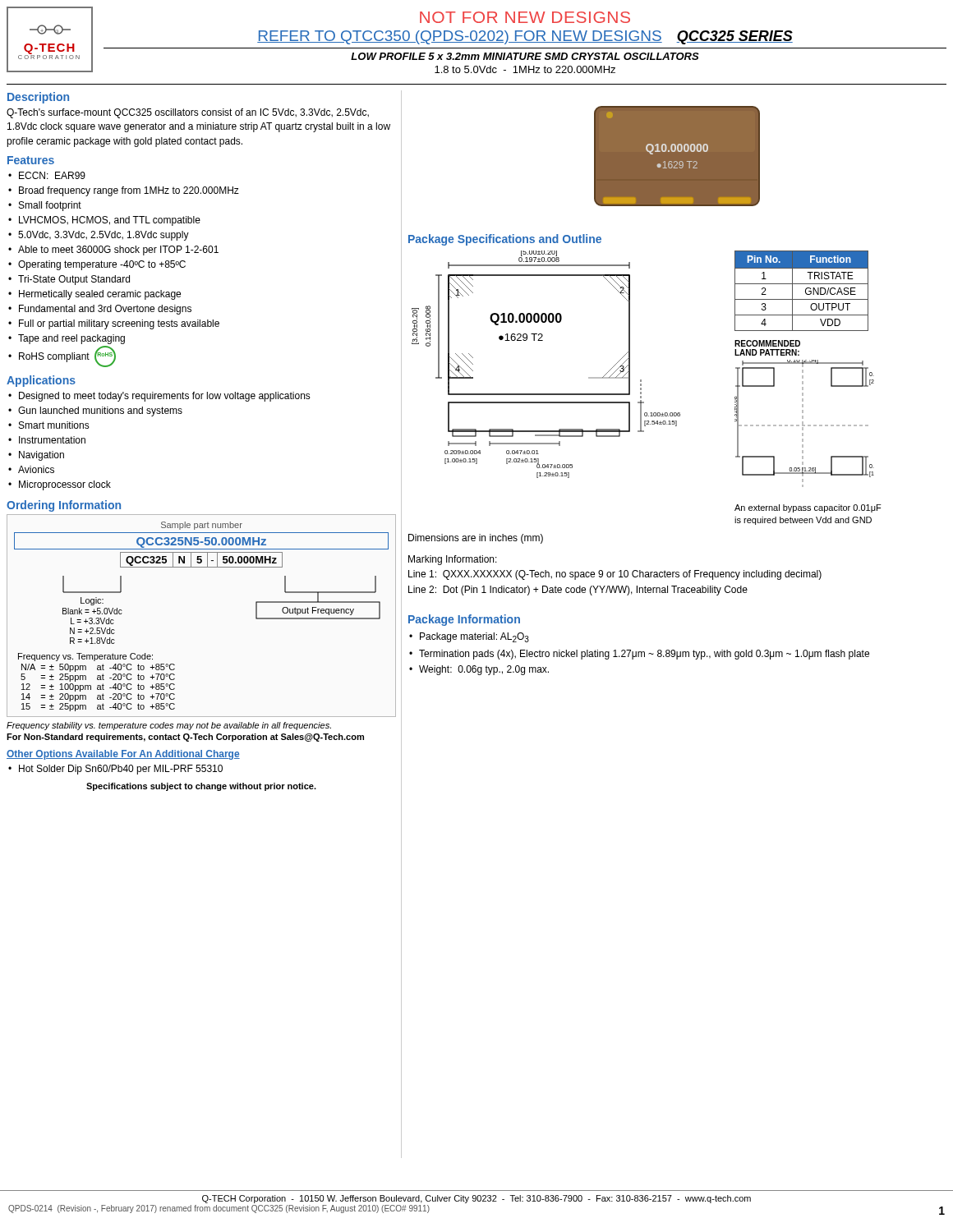This screenshot has height=1232, width=953.
Task: Locate the text starting "Other Options Available For An Additional Charge"
Action: coord(123,754)
